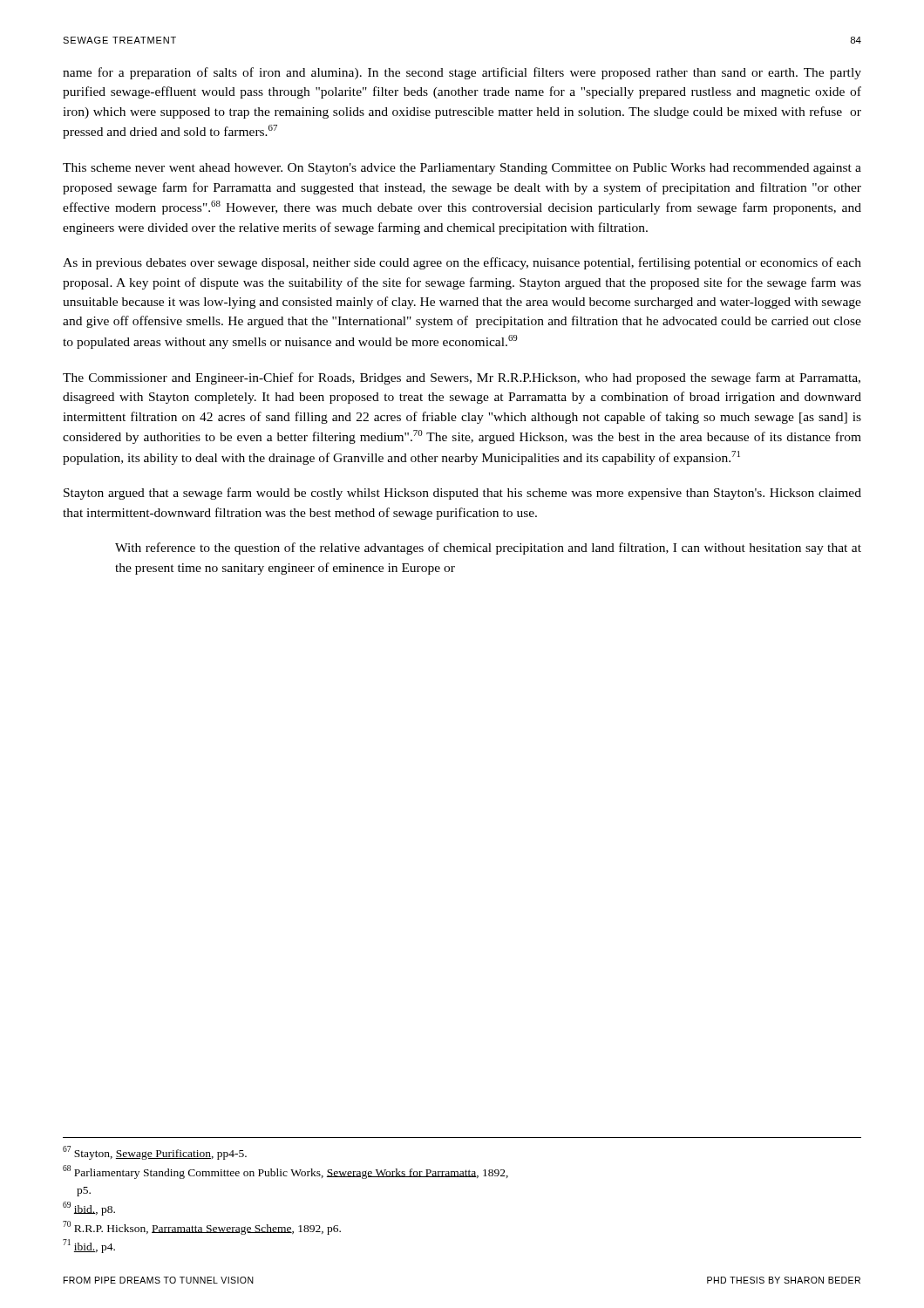
Task: Point to the text block starting "69 ibid., p8."
Action: click(89, 1208)
